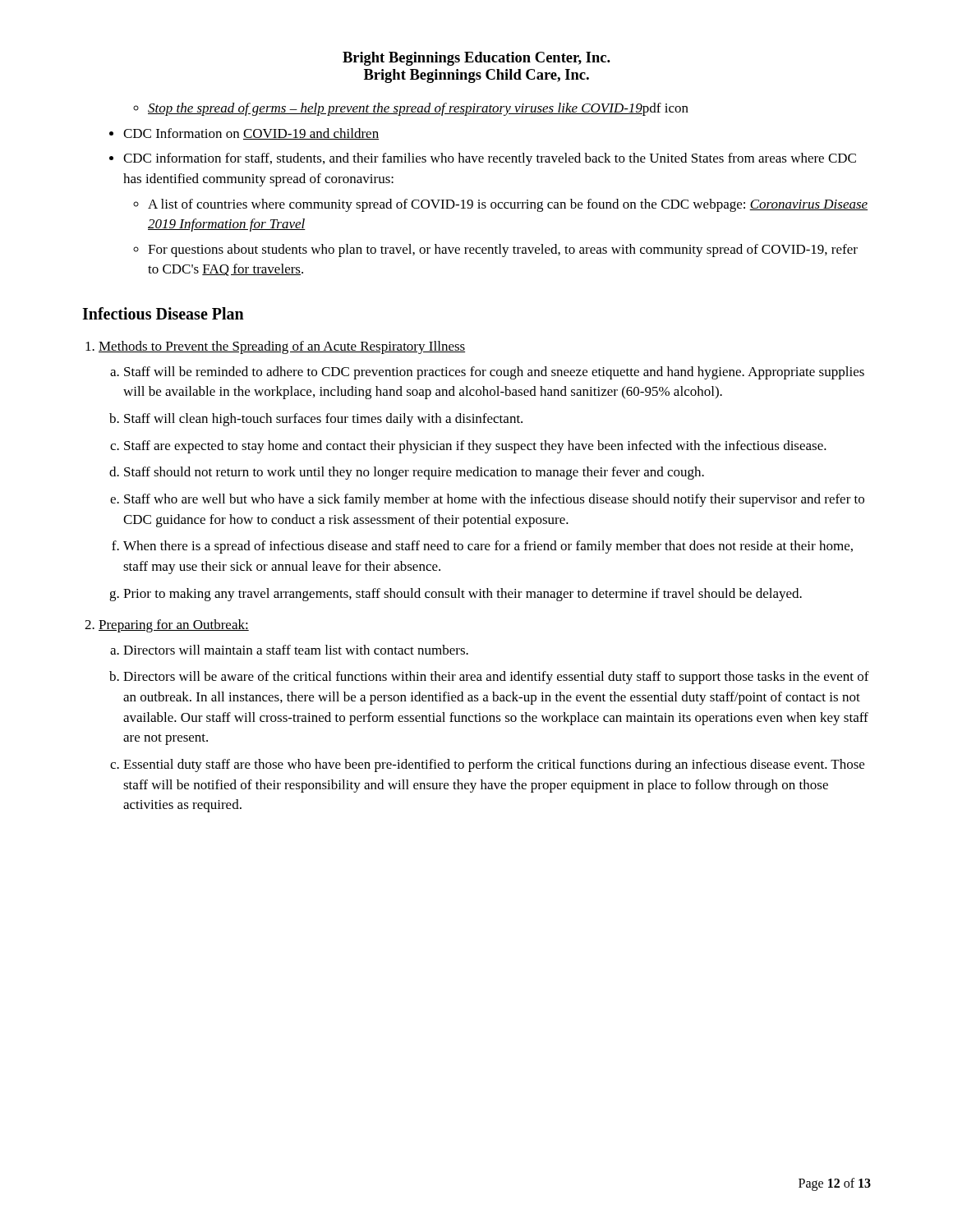The height and width of the screenshot is (1232, 953).
Task: Locate the text block starting "Preparing for an"
Action: click(485, 716)
